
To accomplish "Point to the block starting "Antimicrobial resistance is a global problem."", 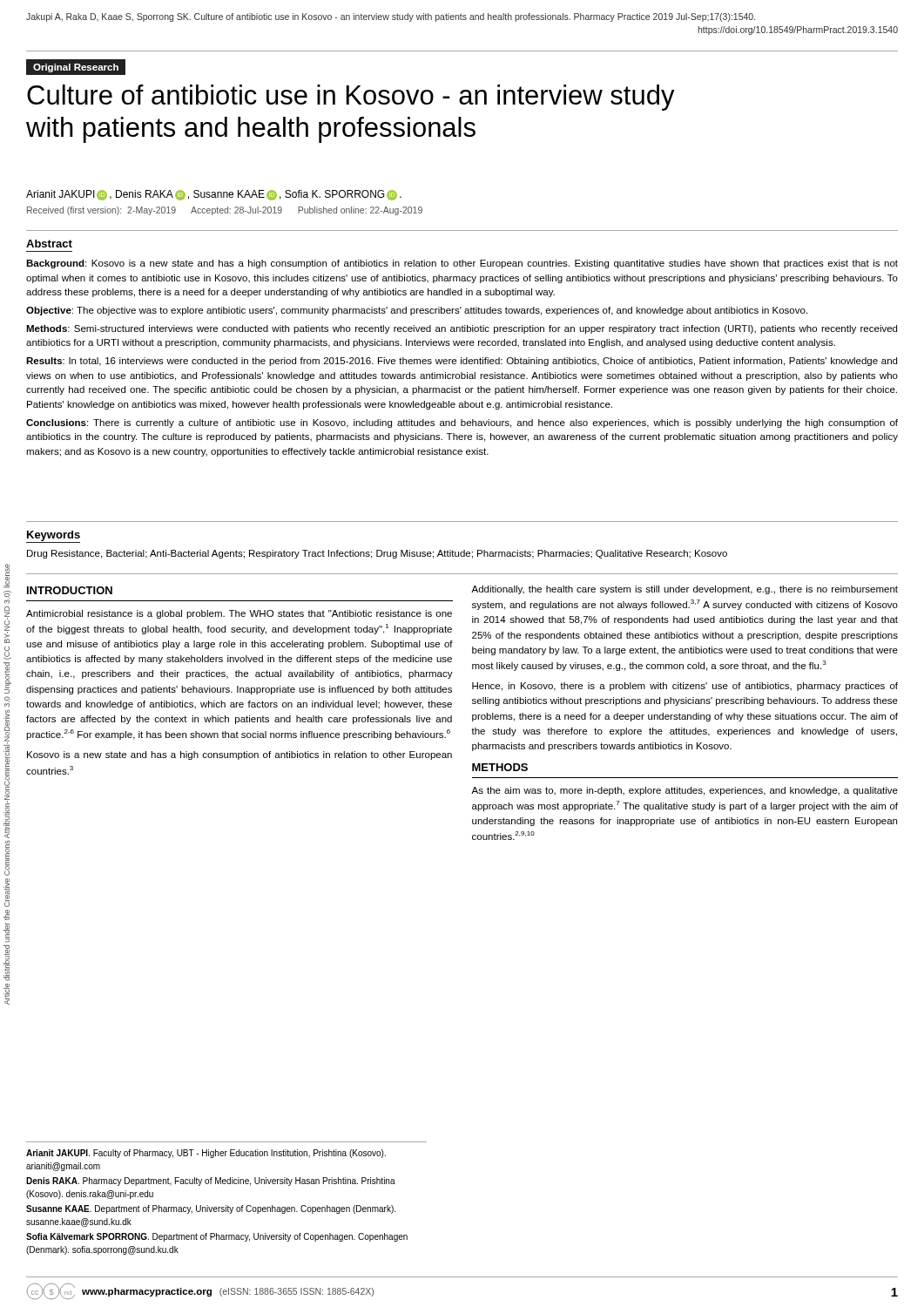I will [x=239, y=692].
